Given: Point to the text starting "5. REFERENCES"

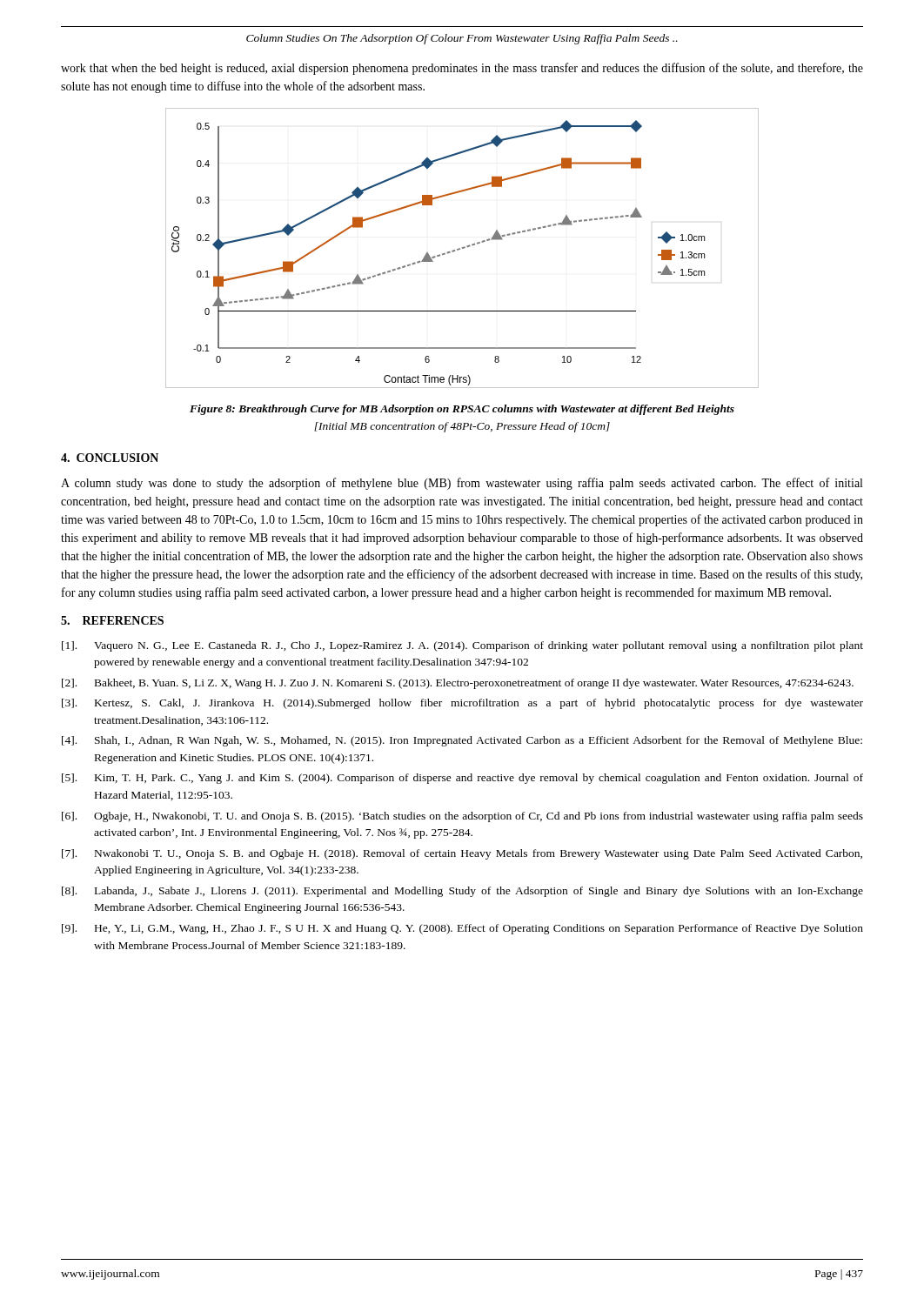Looking at the screenshot, I should pos(112,620).
